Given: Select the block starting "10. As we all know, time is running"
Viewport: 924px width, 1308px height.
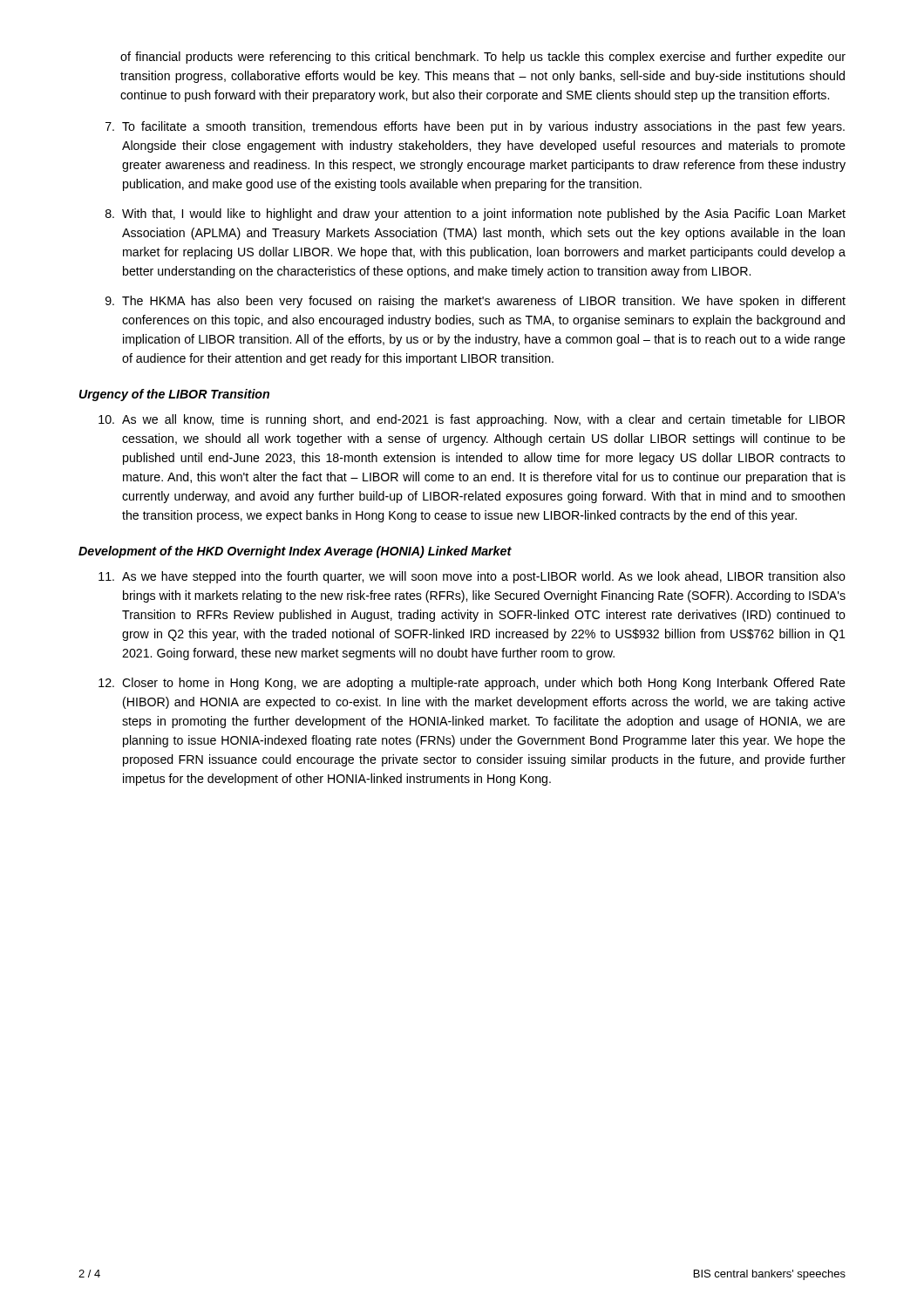Looking at the screenshot, I should 462,467.
